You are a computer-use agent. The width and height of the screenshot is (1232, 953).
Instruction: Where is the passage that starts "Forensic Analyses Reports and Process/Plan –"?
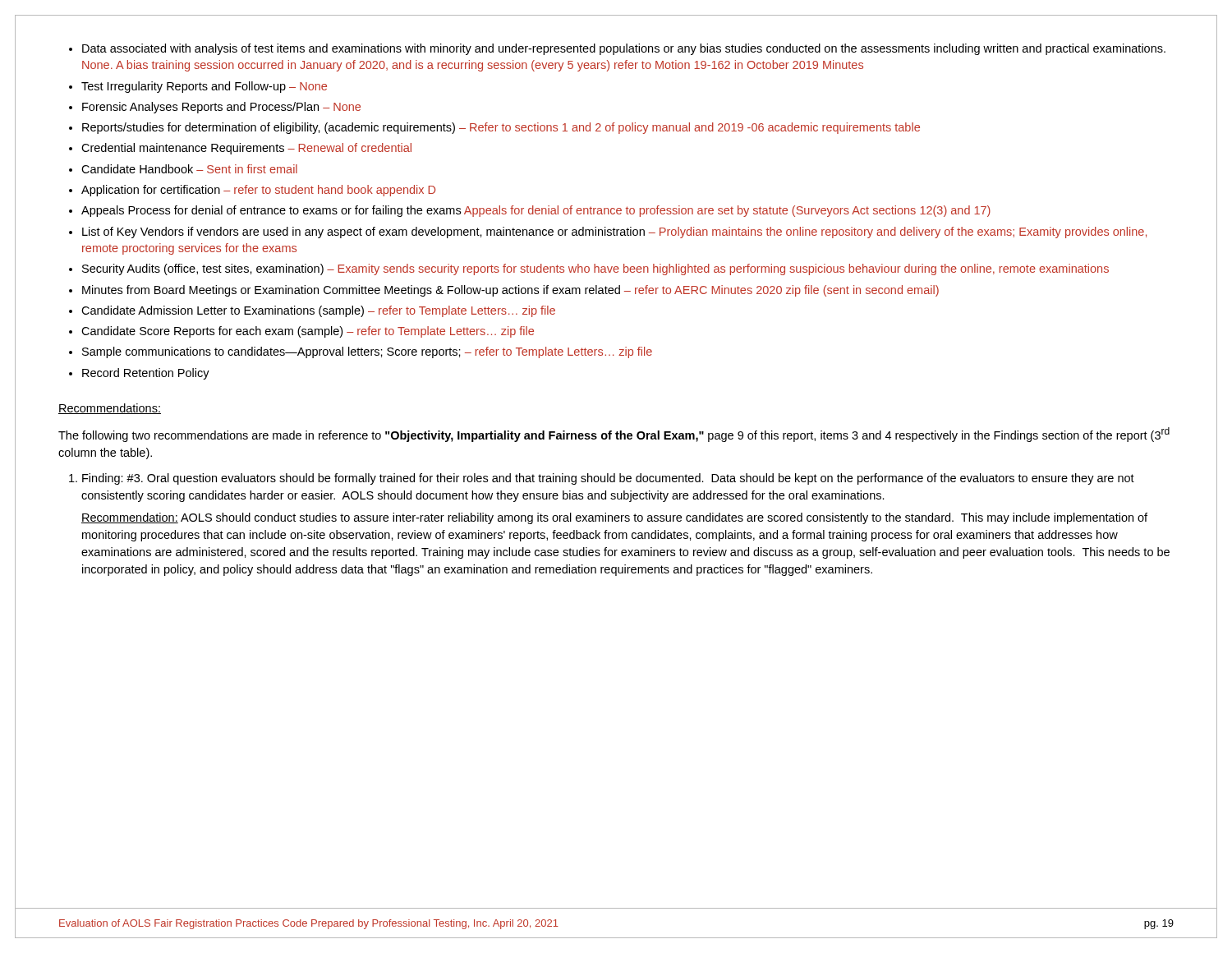(x=215, y=108)
